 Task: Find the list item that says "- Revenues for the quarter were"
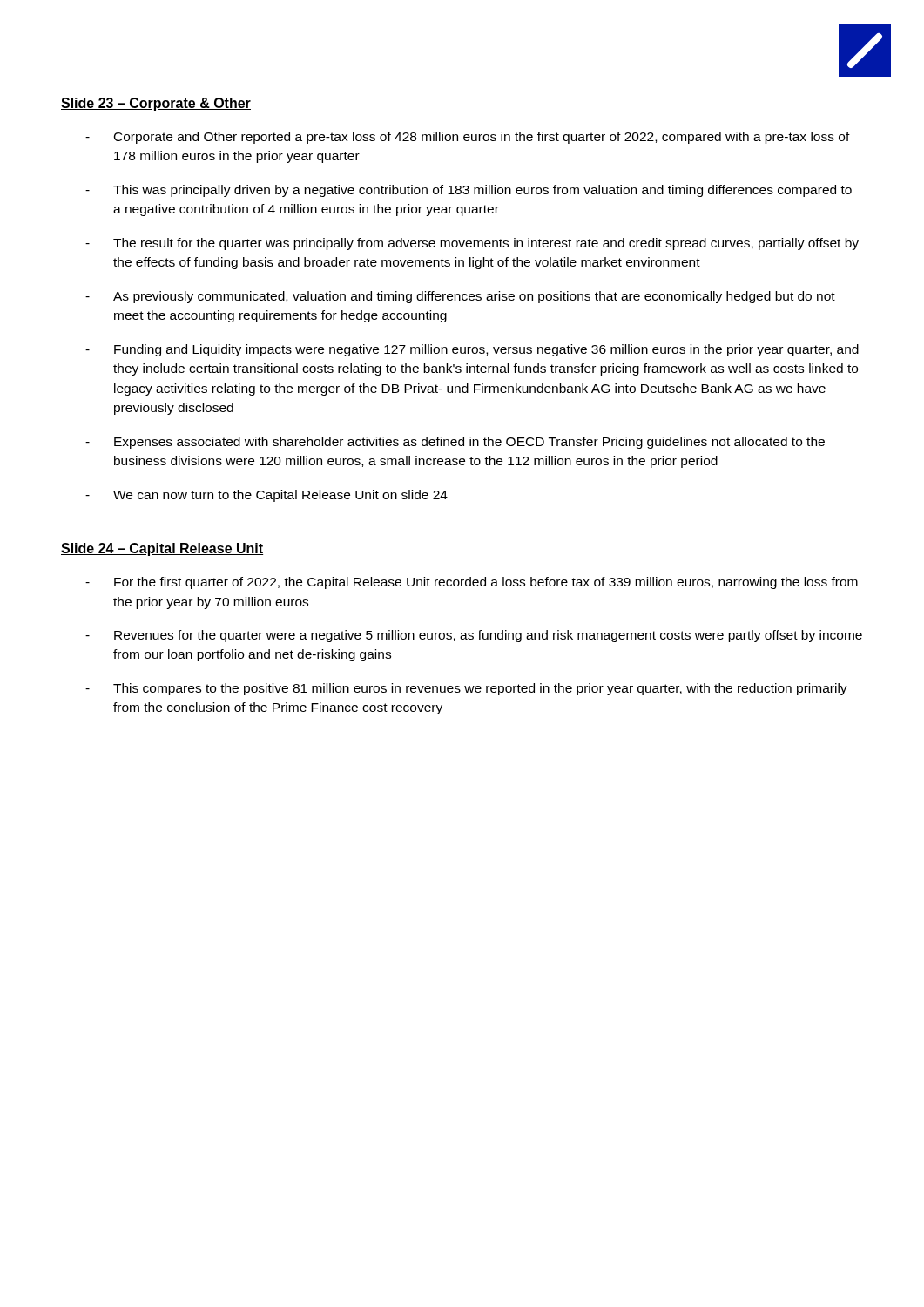pos(462,645)
